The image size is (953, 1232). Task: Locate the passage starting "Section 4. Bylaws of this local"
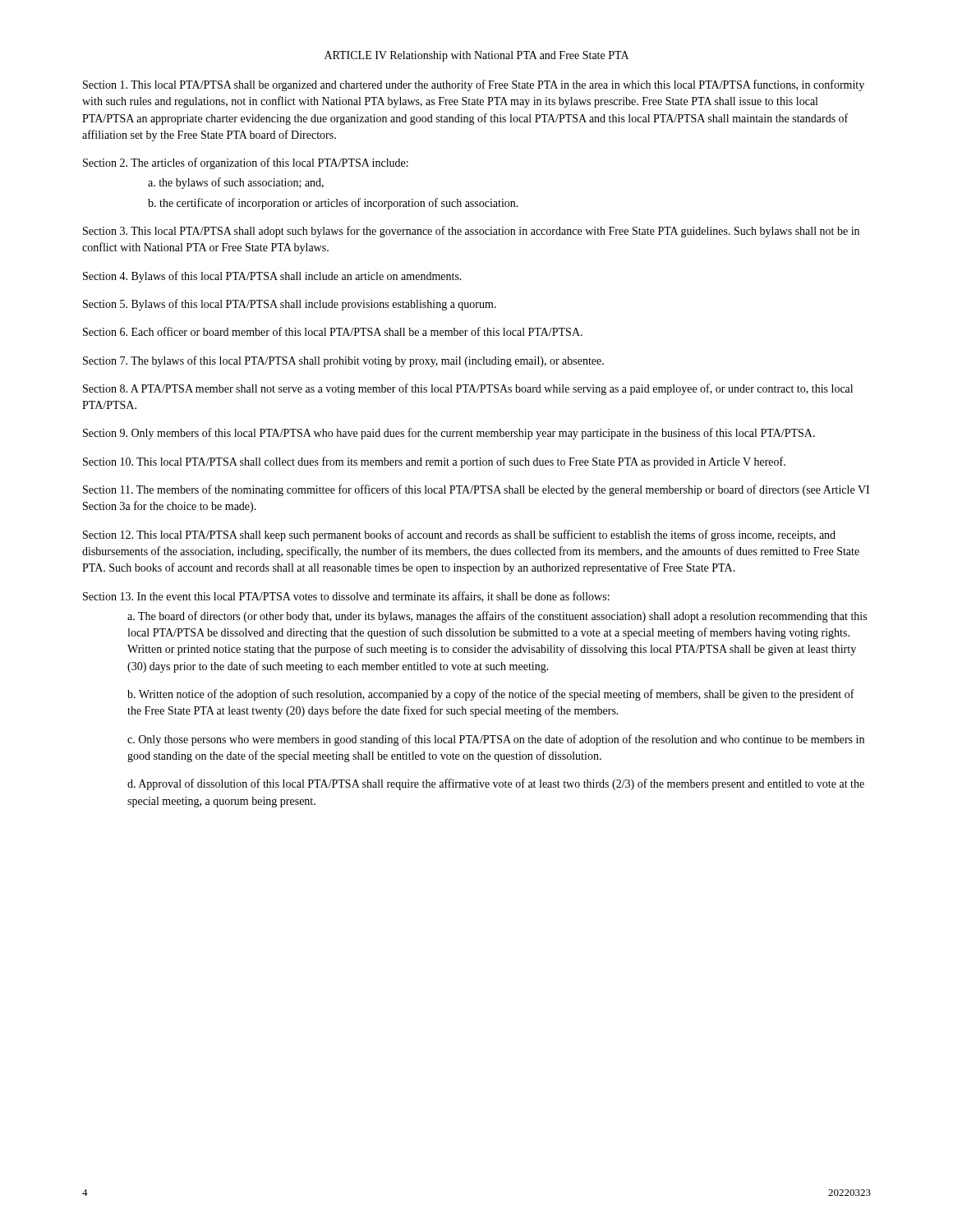(272, 276)
